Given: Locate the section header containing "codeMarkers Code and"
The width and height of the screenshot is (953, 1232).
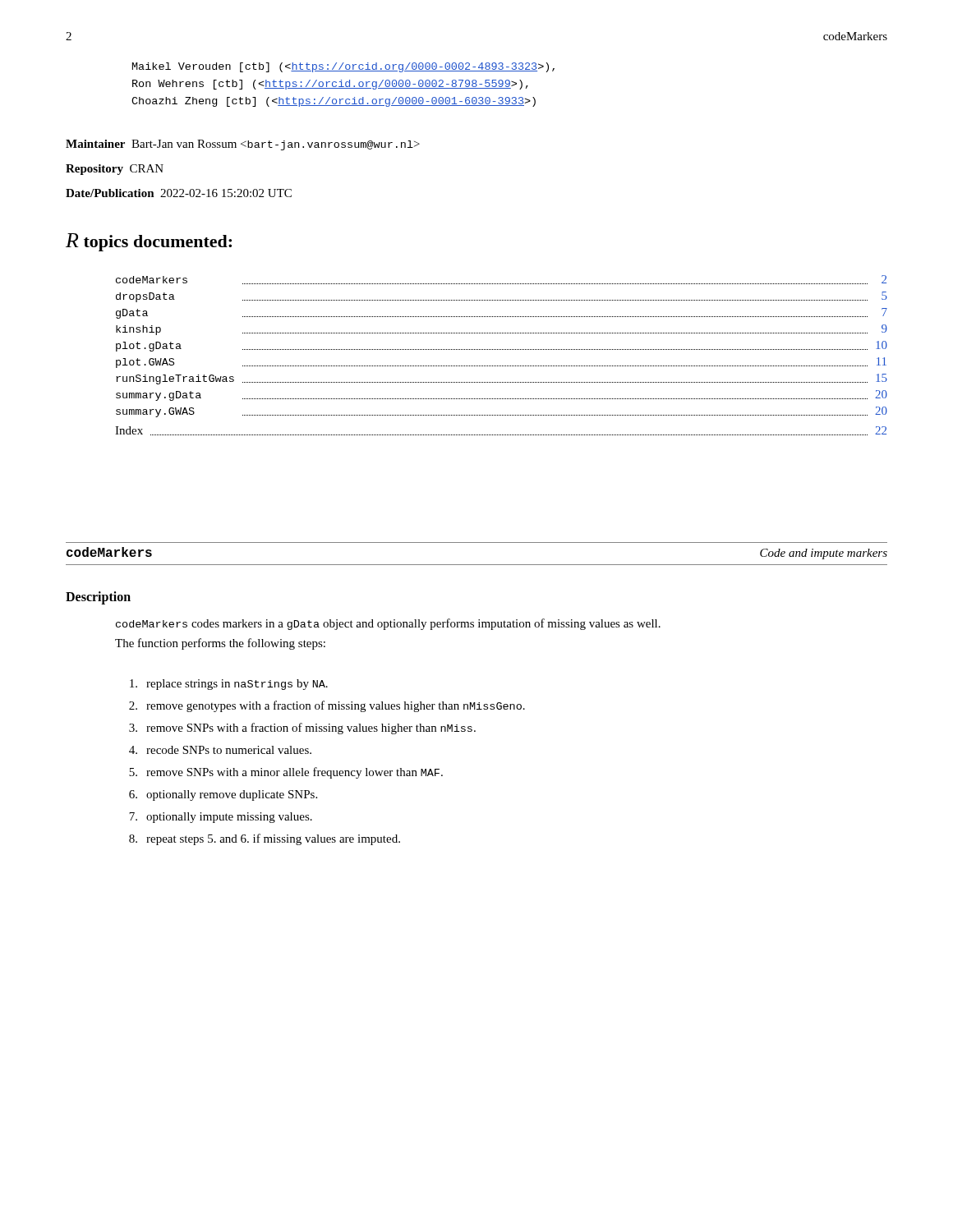Looking at the screenshot, I should [x=476, y=554].
